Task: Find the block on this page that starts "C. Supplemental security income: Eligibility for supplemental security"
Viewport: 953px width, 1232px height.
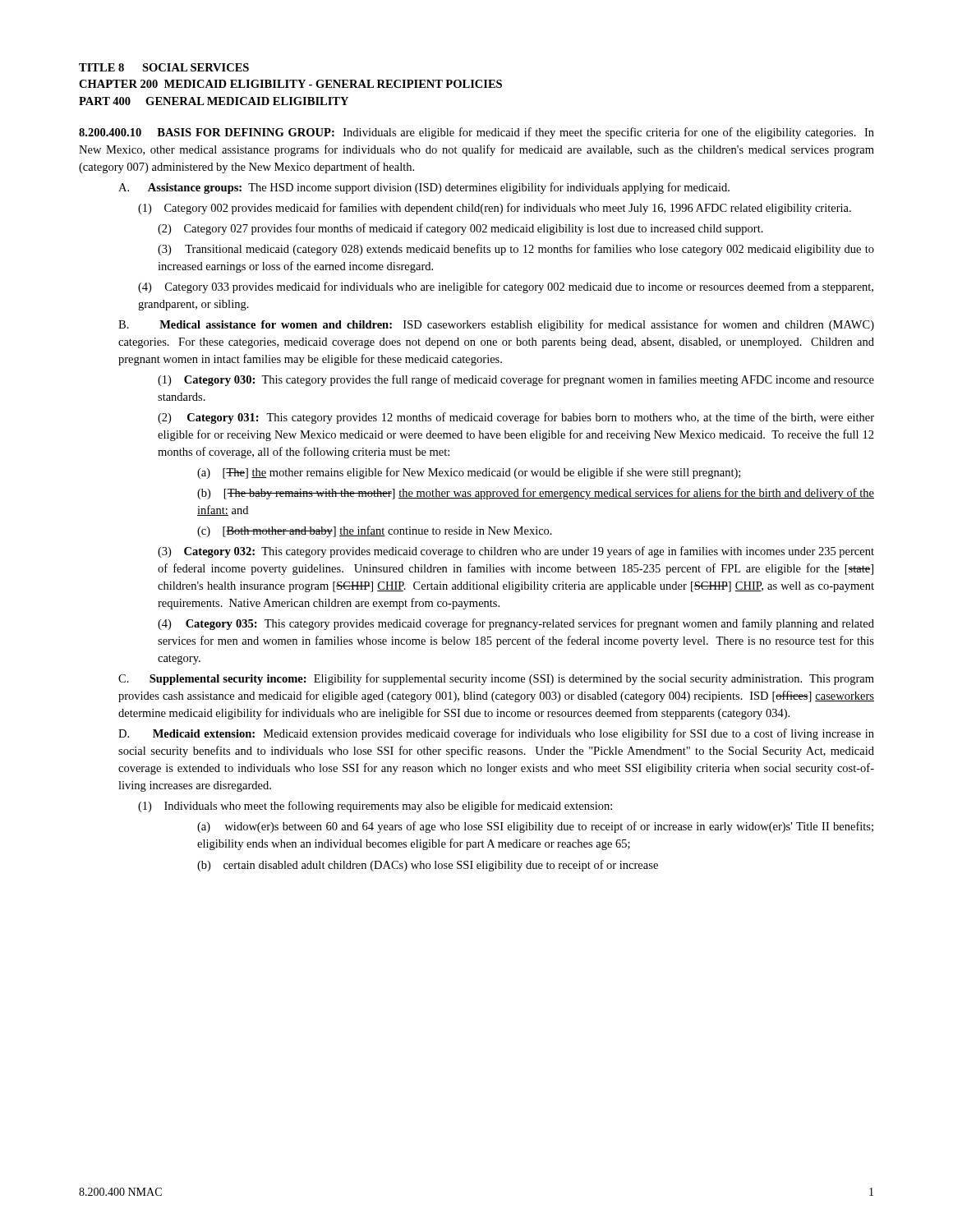Action: (496, 696)
